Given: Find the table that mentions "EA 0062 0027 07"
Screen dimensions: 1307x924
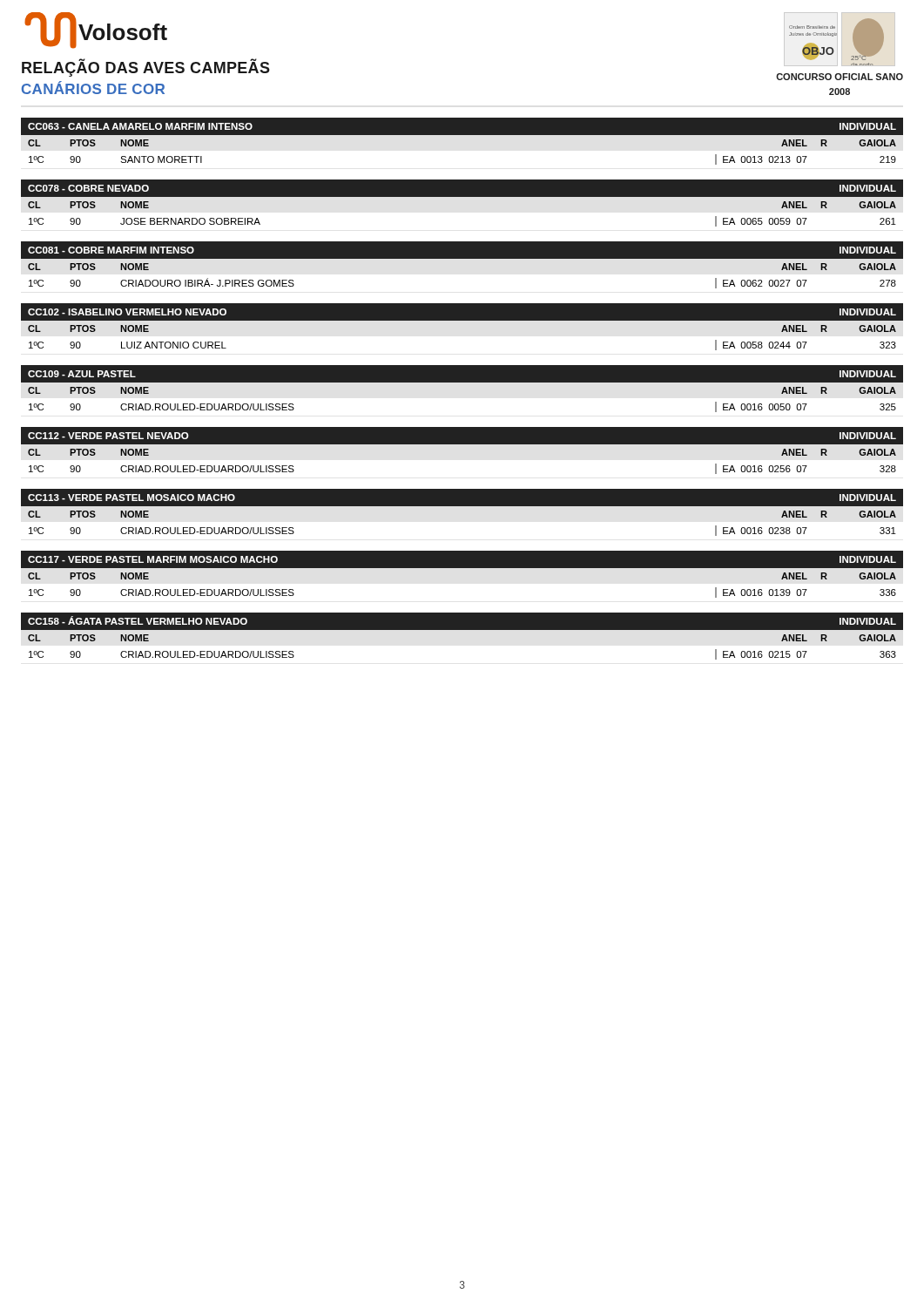Looking at the screenshot, I should [x=462, y=276].
